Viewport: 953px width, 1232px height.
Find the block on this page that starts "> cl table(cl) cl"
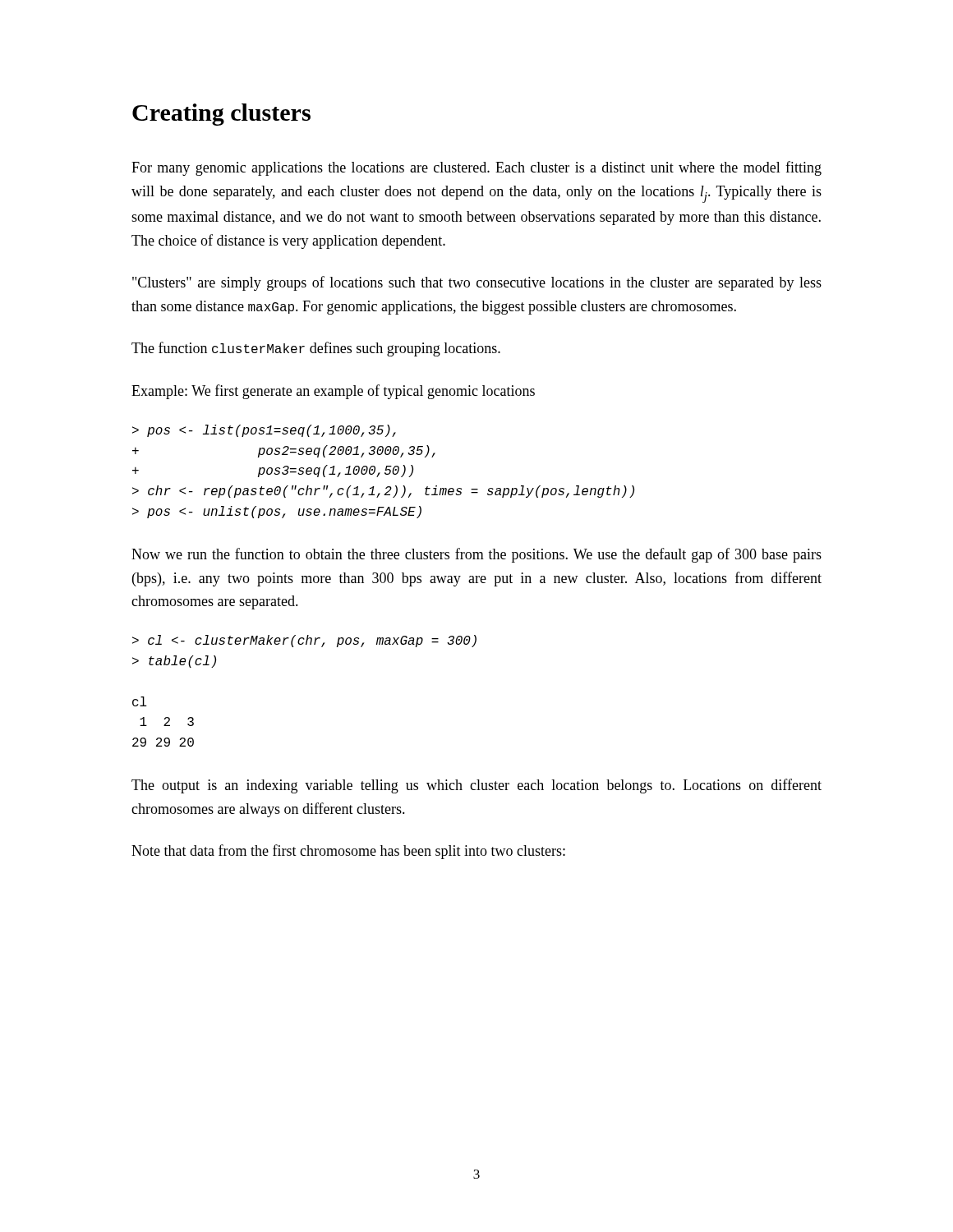click(x=304, y=641)
